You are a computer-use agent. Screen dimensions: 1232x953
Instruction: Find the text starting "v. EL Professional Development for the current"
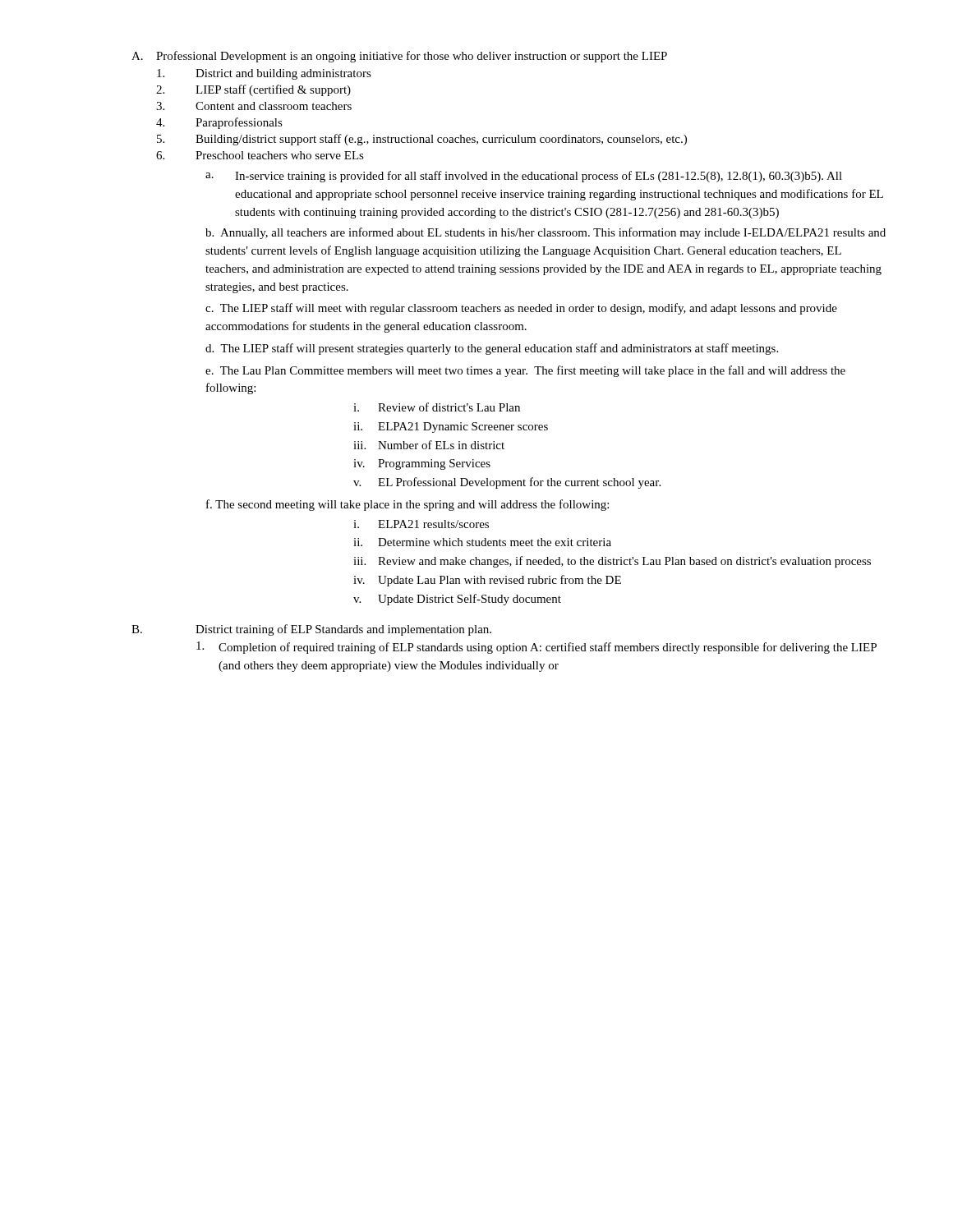pyautogui.click(x=620, y=483)
